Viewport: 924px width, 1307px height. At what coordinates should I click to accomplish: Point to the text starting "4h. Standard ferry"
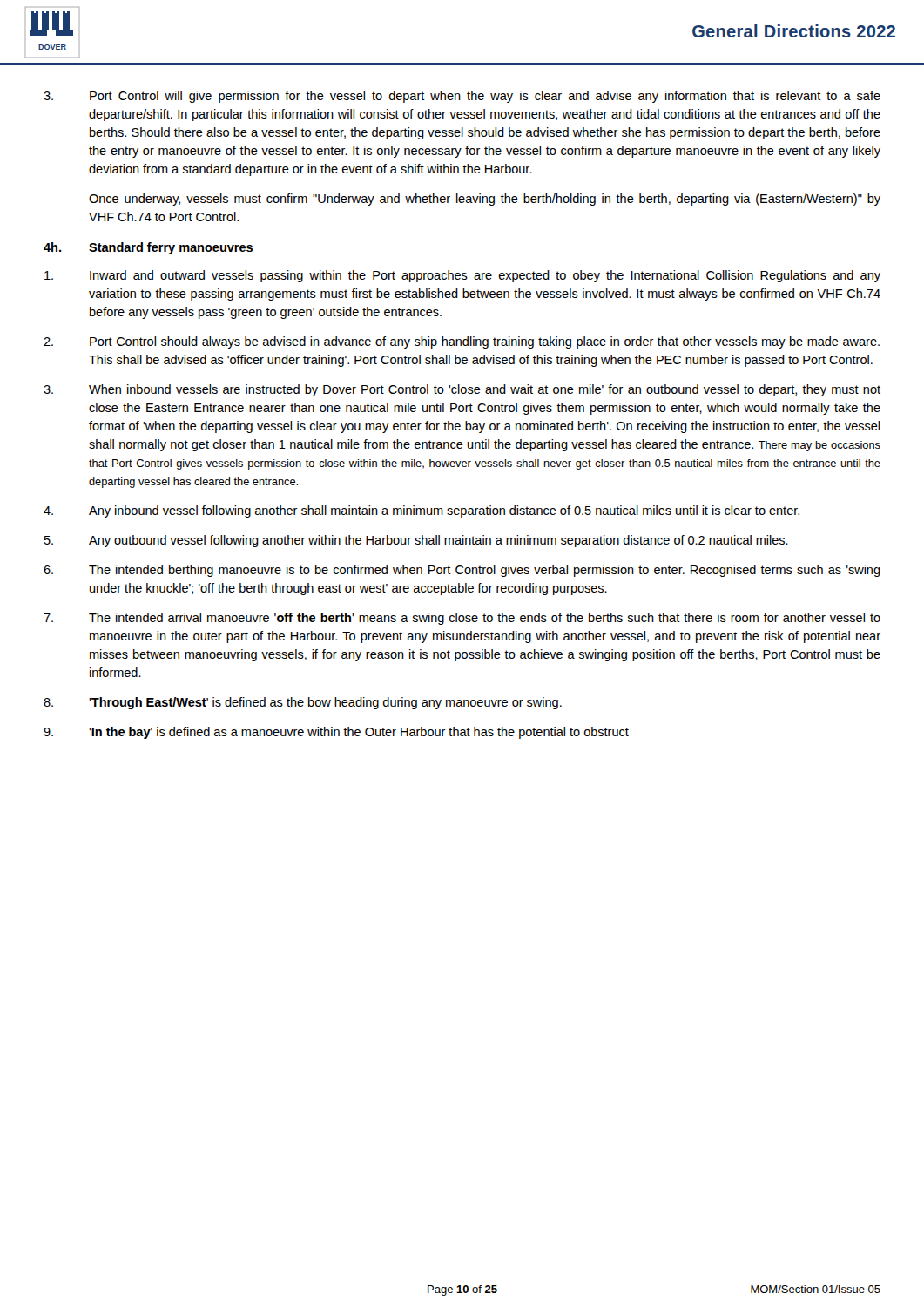pyautogui.click(x=148, y=248)
